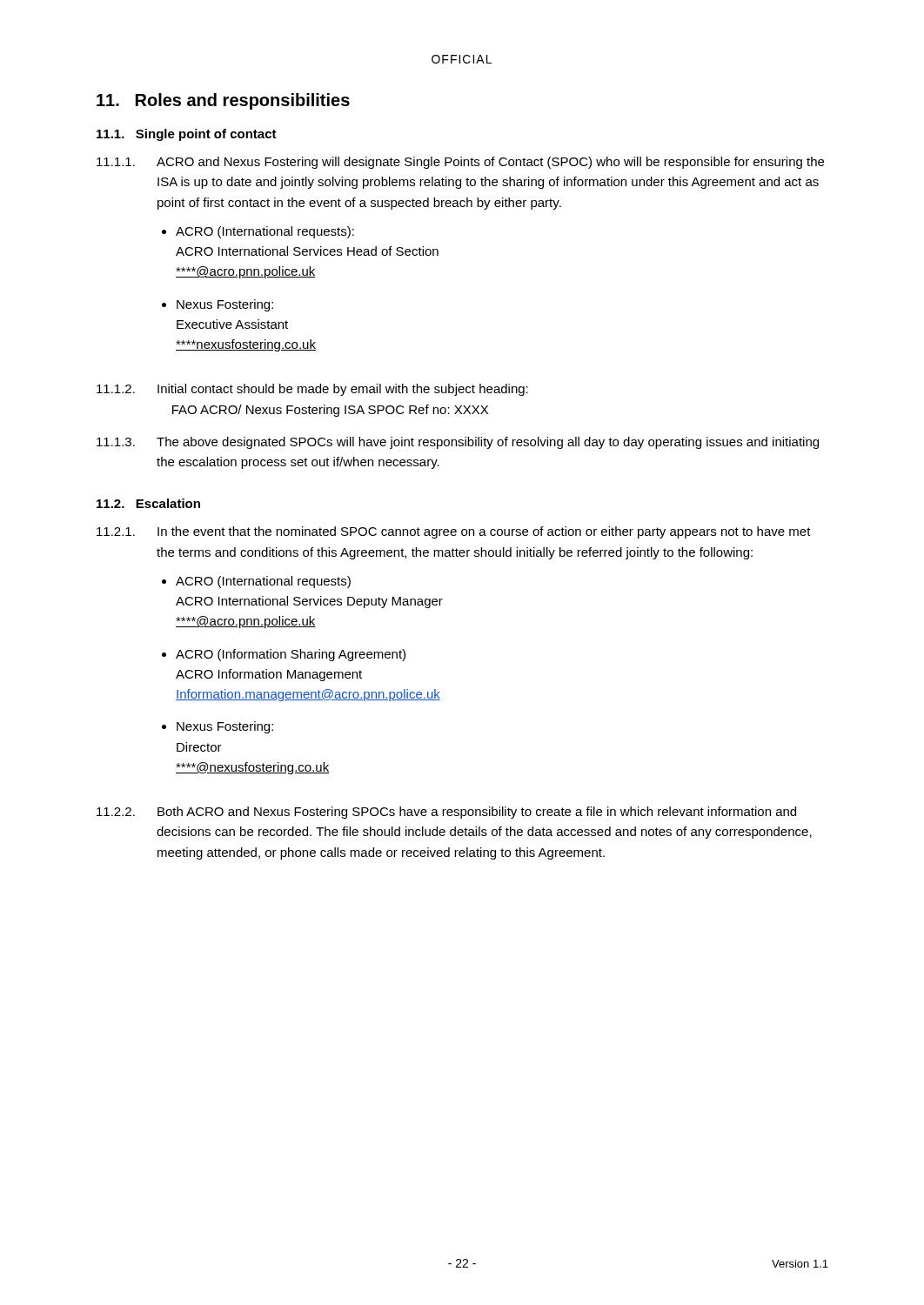This screenshot has height=1305, width=924.
Task: Where is the passage that starts "ACRO (International requests) ACRO International Services Deputy Manager"?
Action: coord(263,582)
